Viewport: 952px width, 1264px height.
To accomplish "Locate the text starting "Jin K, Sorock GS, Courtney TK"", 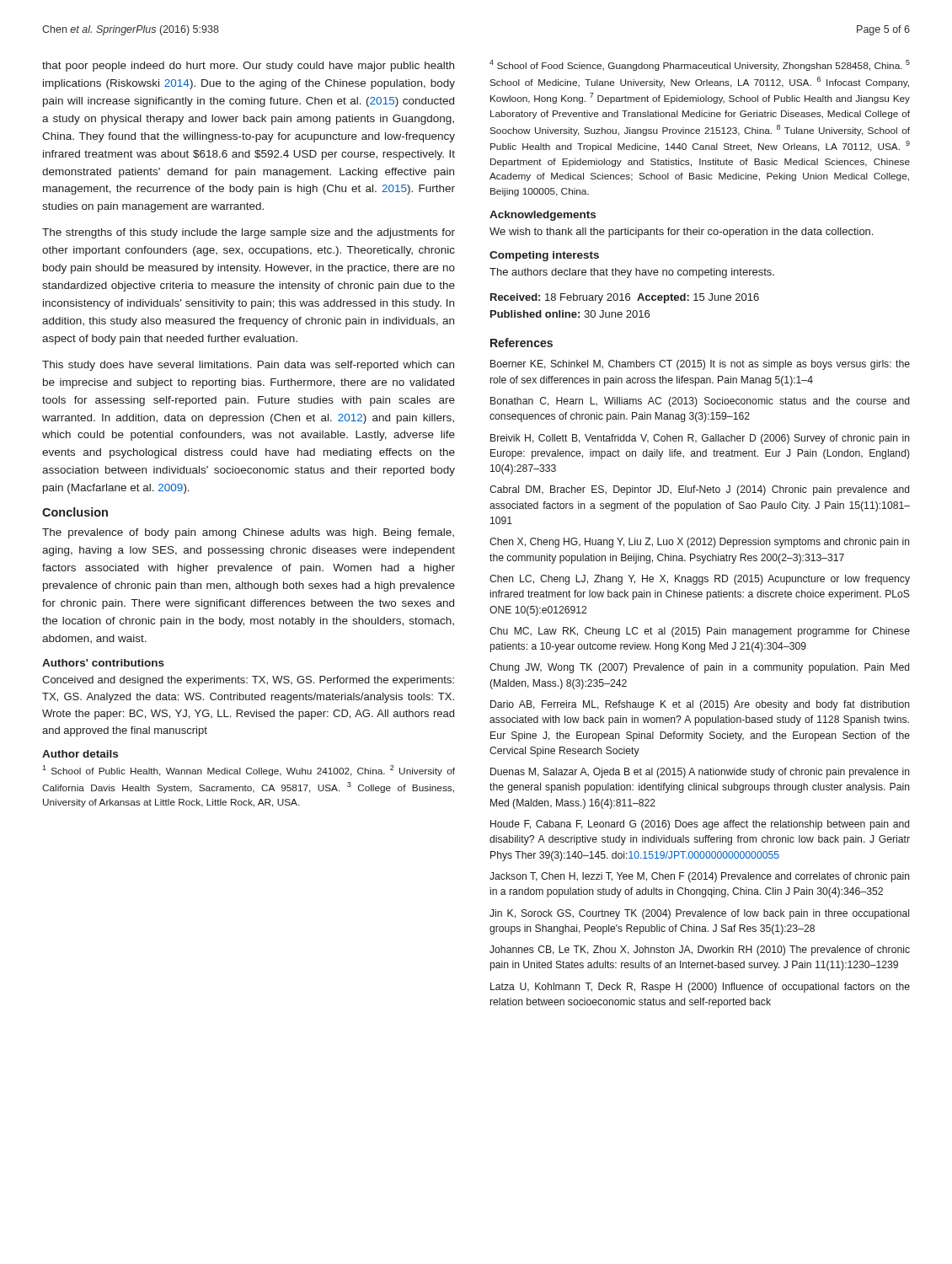I will [700, 921].
